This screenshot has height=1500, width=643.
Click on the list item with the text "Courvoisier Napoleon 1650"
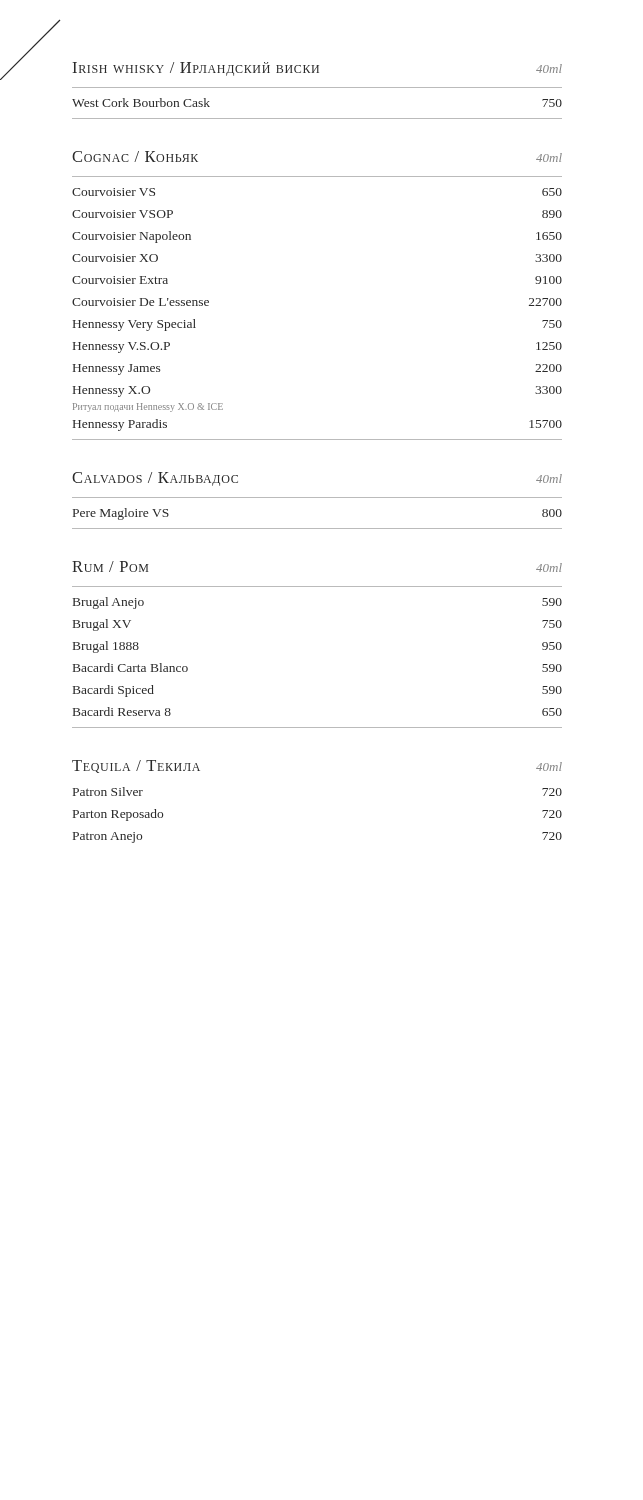(134, 236)
